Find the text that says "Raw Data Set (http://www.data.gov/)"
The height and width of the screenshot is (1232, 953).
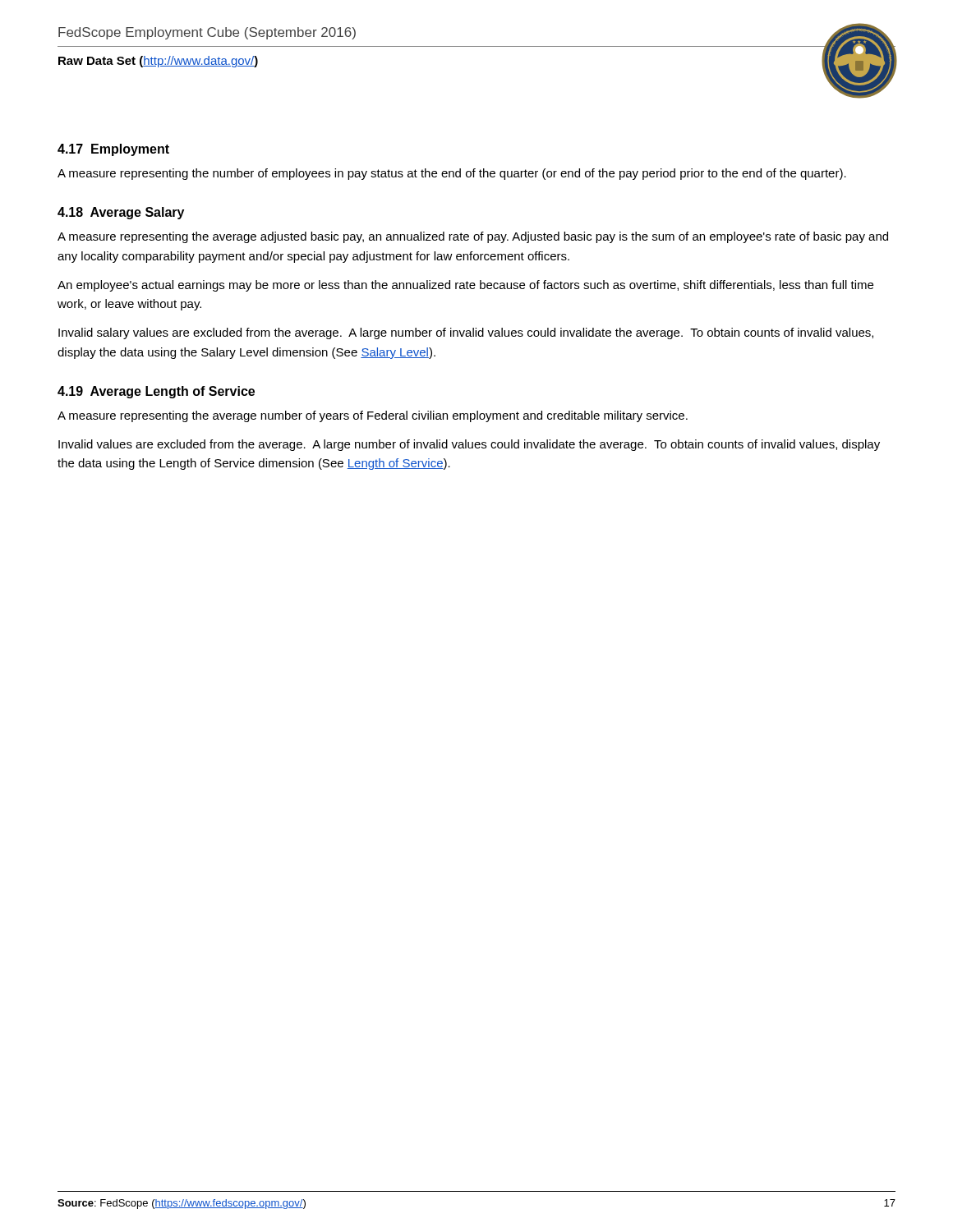click(158, 60)
